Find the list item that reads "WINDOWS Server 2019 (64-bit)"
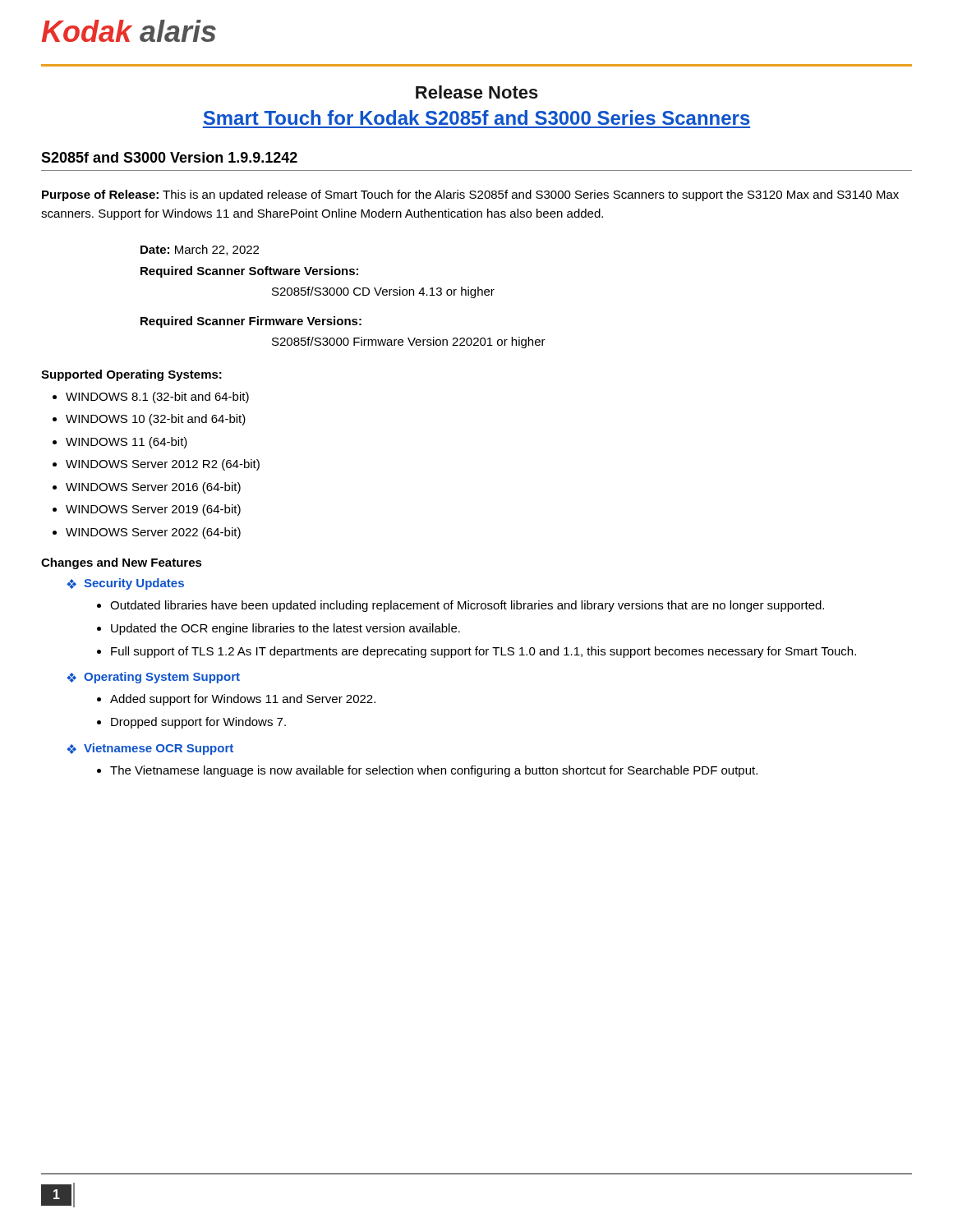Screen dimensions: 1232x953 153,509
